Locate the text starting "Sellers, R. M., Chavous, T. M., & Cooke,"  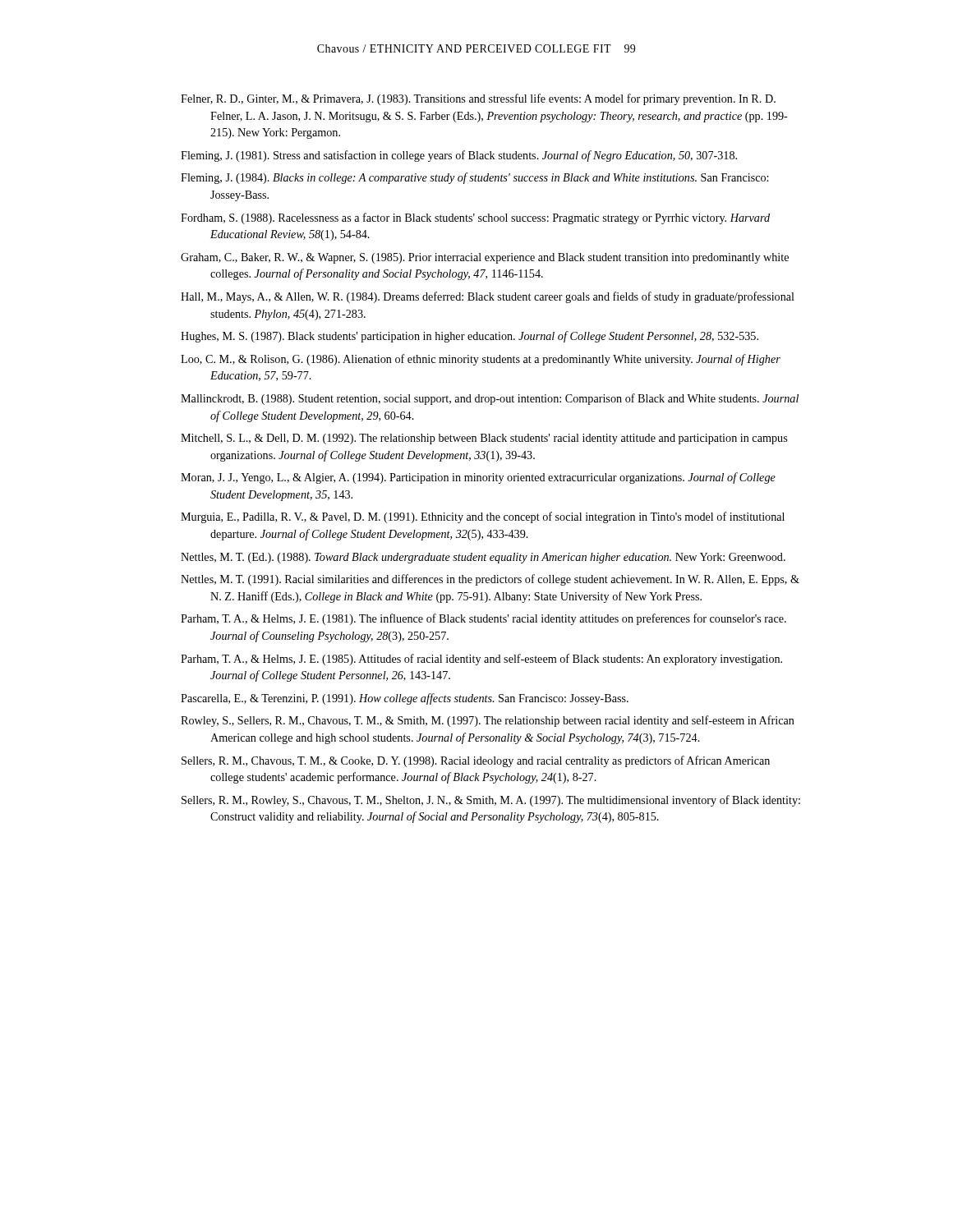coord(475,769)
